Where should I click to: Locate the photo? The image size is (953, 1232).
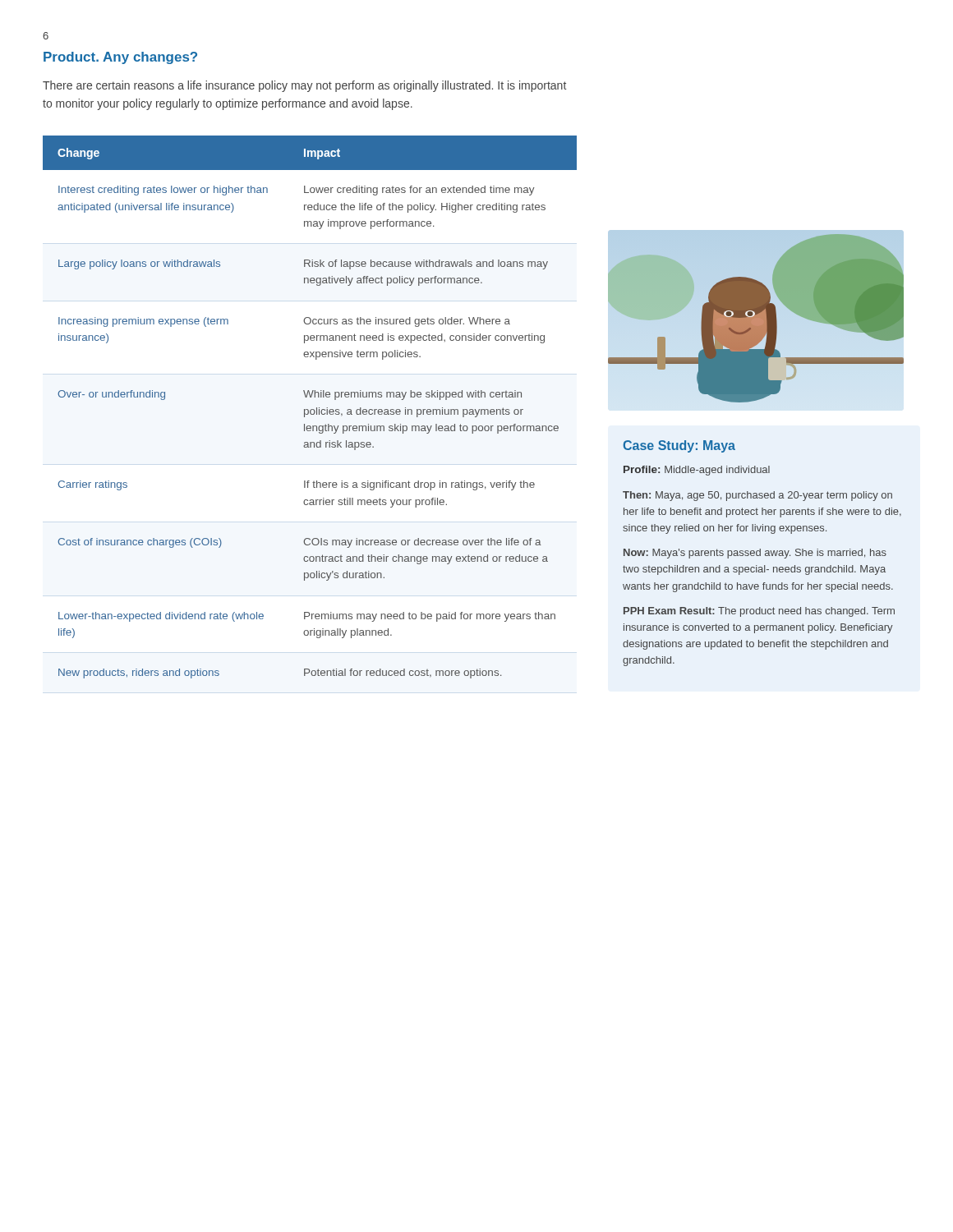(756, 320)
